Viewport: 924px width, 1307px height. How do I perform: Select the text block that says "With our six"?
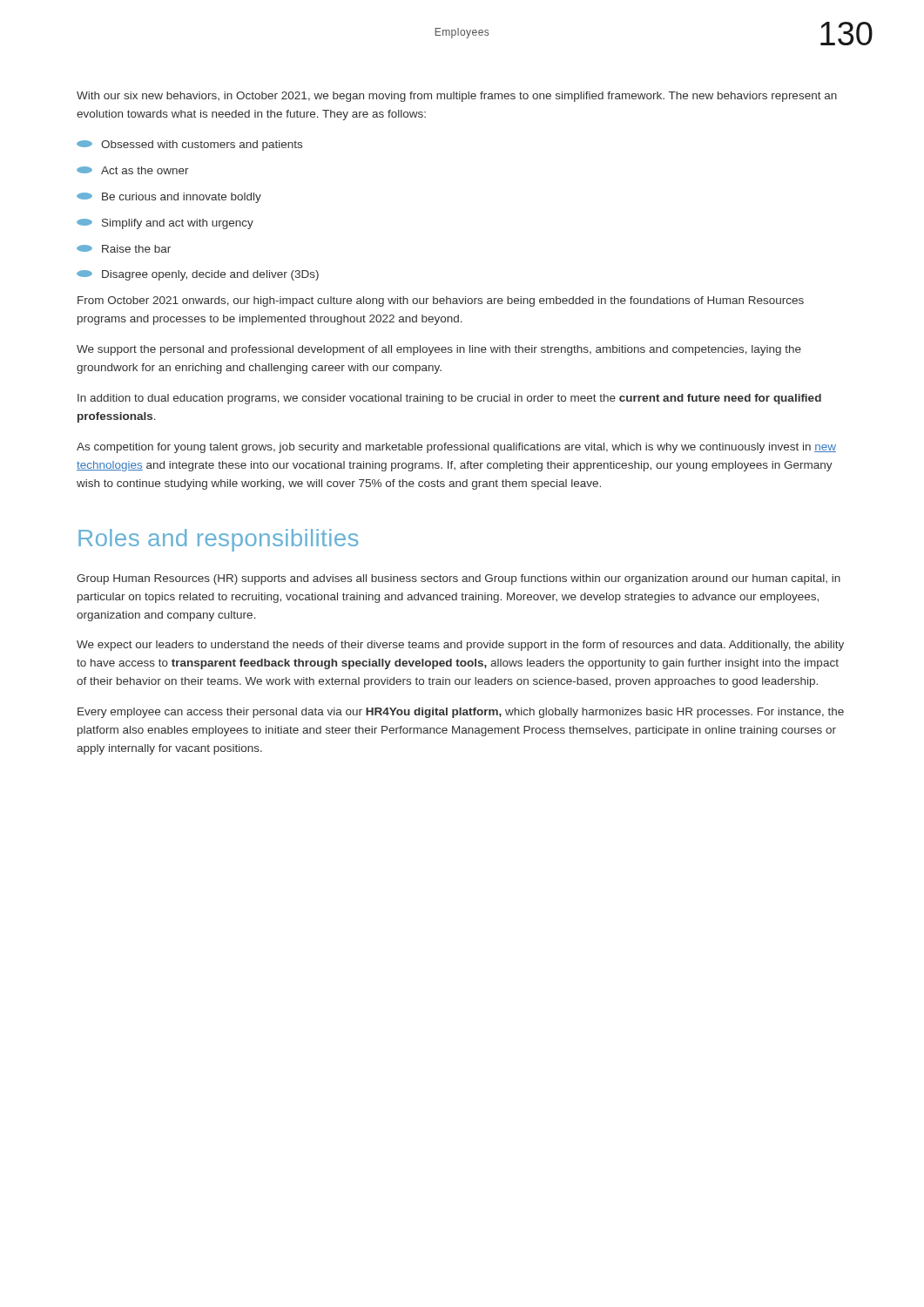pos(457,104)
